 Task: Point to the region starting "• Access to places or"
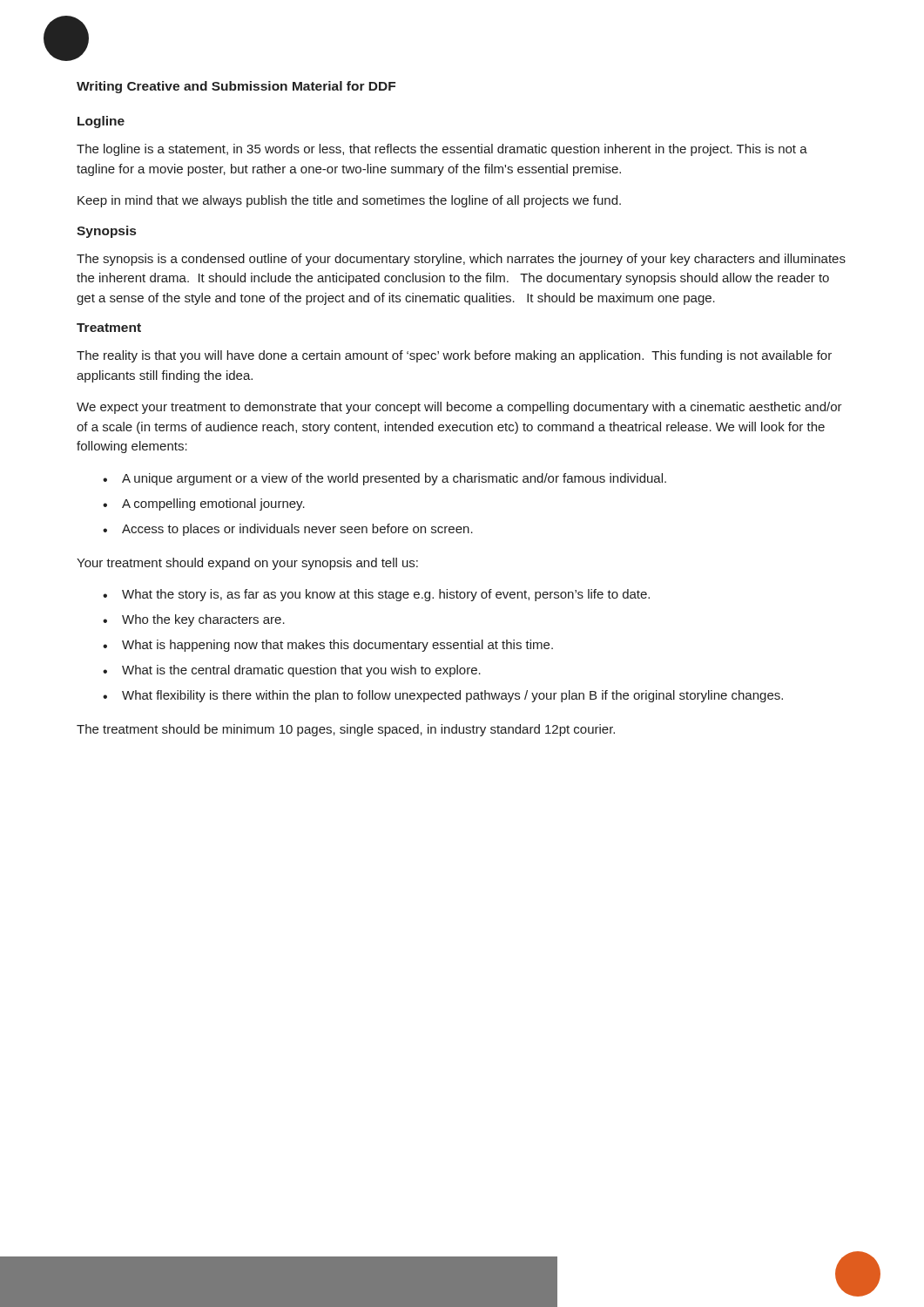(x=475, y=530)
